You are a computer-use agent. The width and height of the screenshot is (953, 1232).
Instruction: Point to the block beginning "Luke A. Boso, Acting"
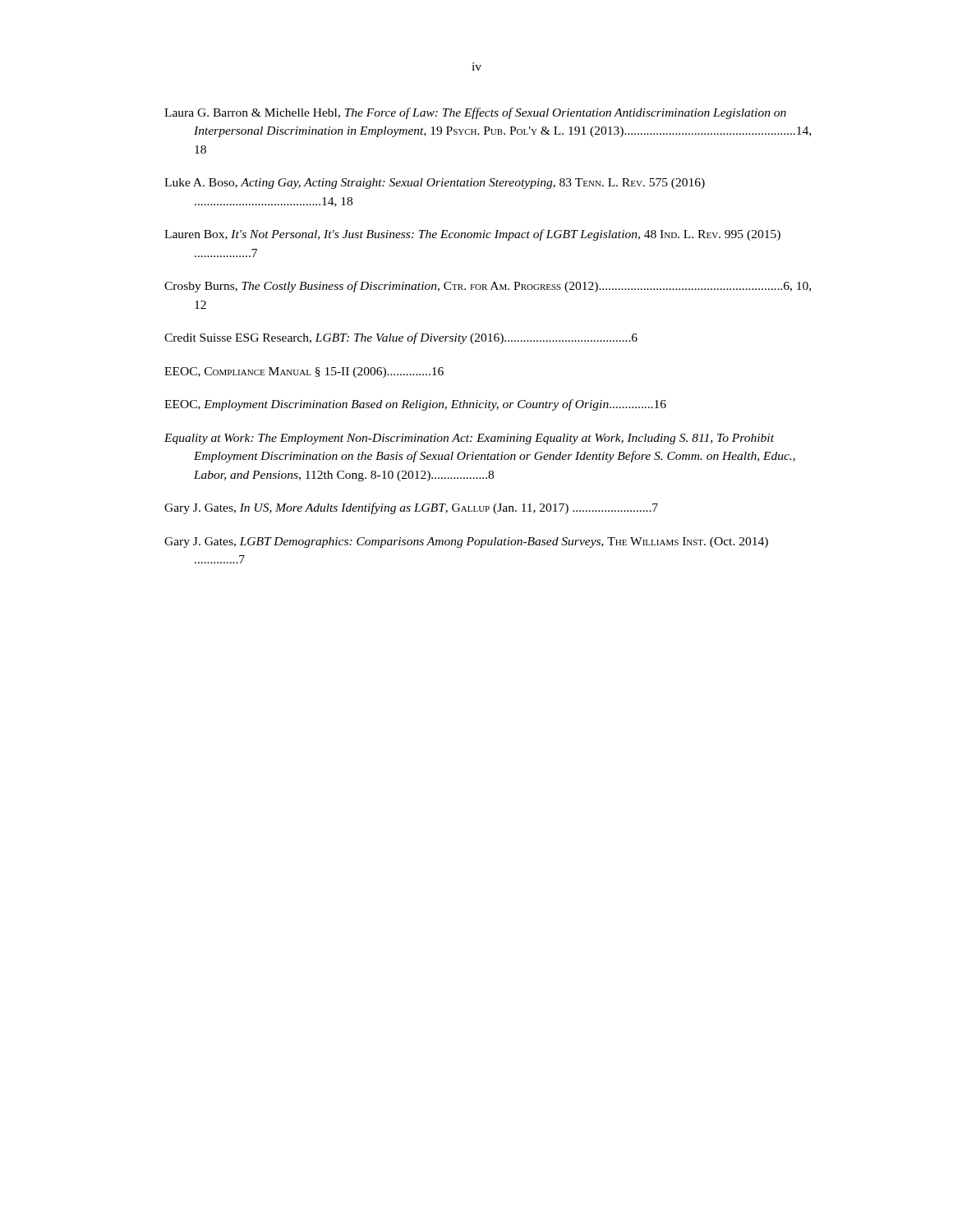(435, 192)
